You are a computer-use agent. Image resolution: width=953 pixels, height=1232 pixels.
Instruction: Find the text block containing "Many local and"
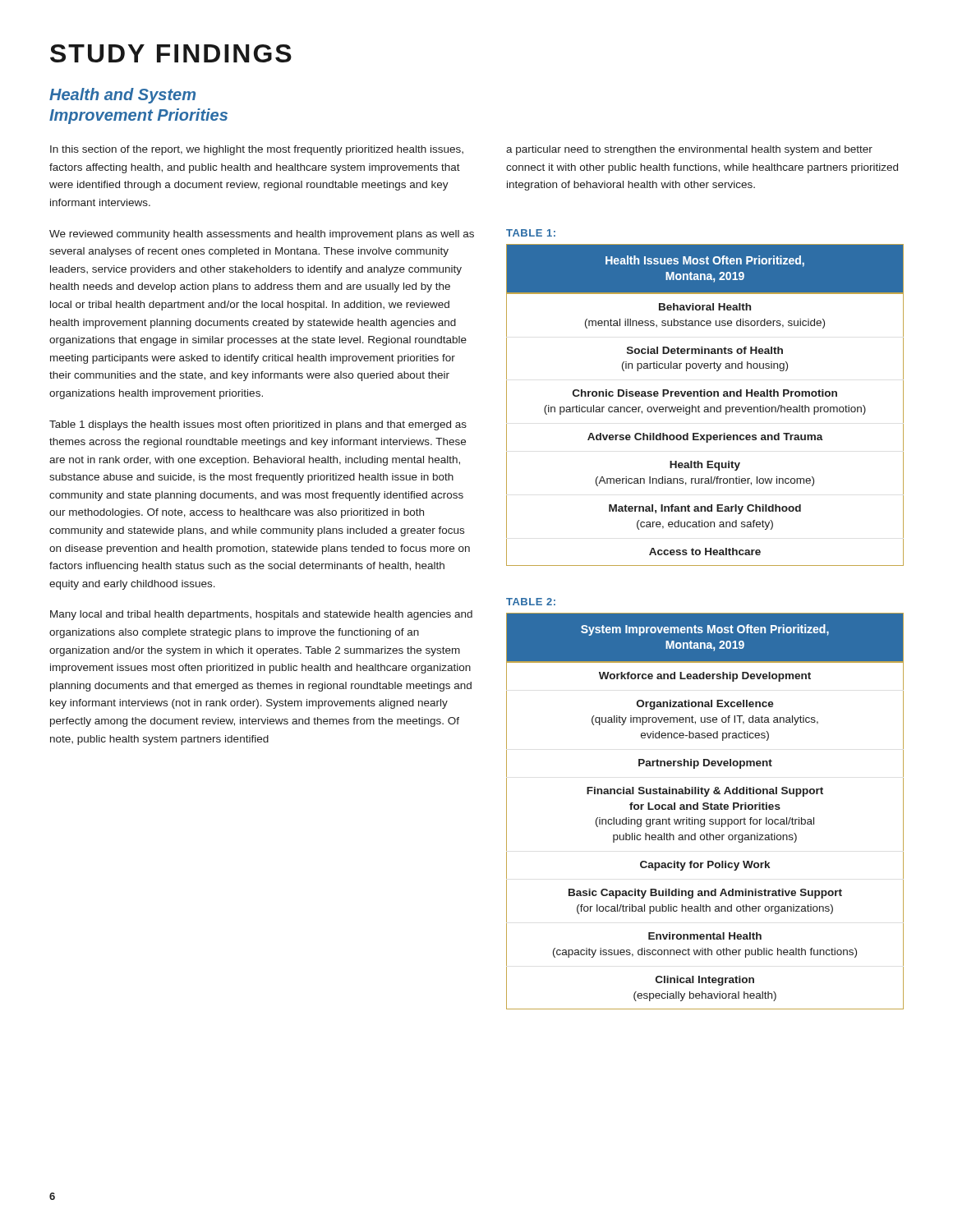click(261, 676)
